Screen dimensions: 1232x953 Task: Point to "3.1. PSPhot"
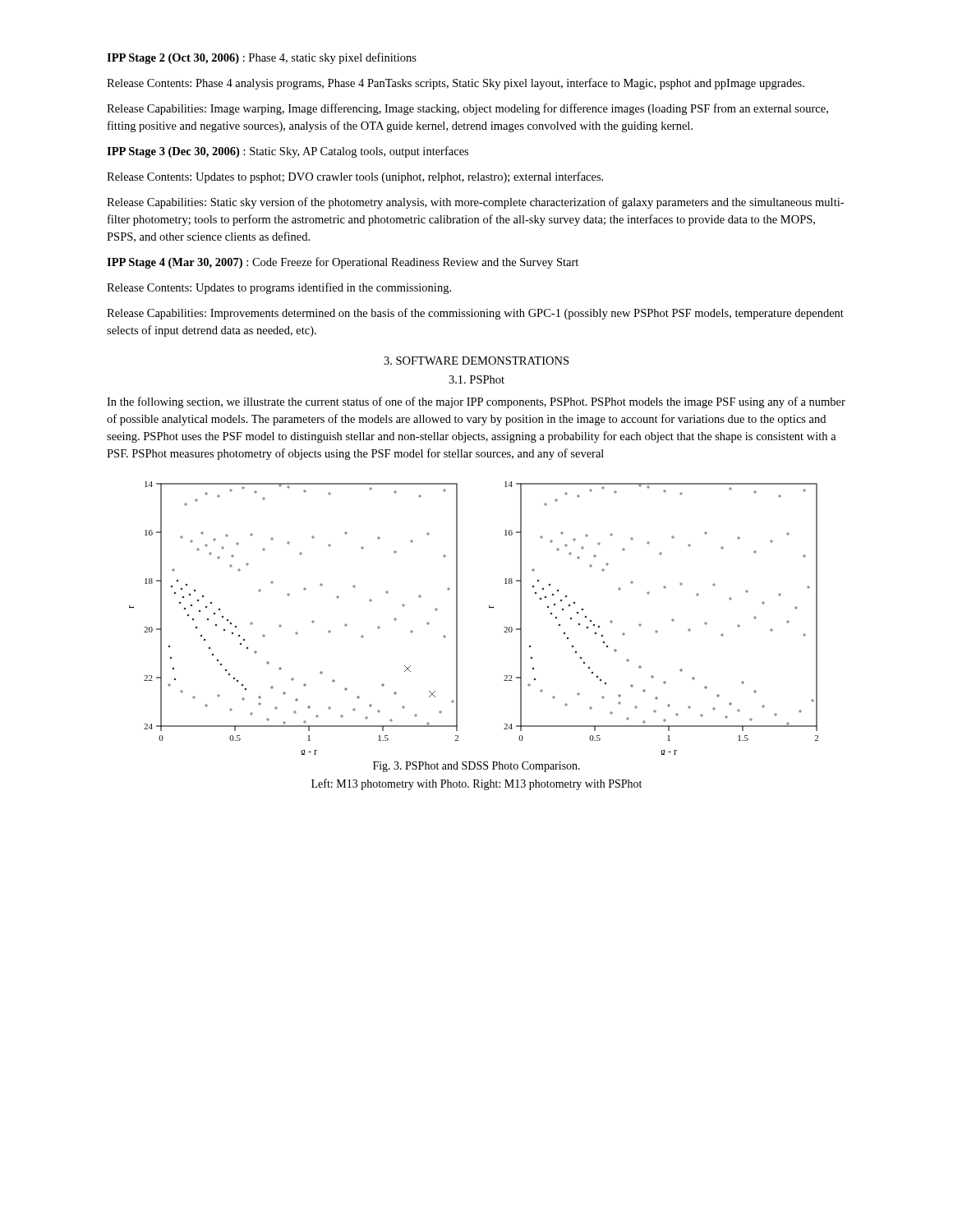pyautogui.click(x=476, y=380)
